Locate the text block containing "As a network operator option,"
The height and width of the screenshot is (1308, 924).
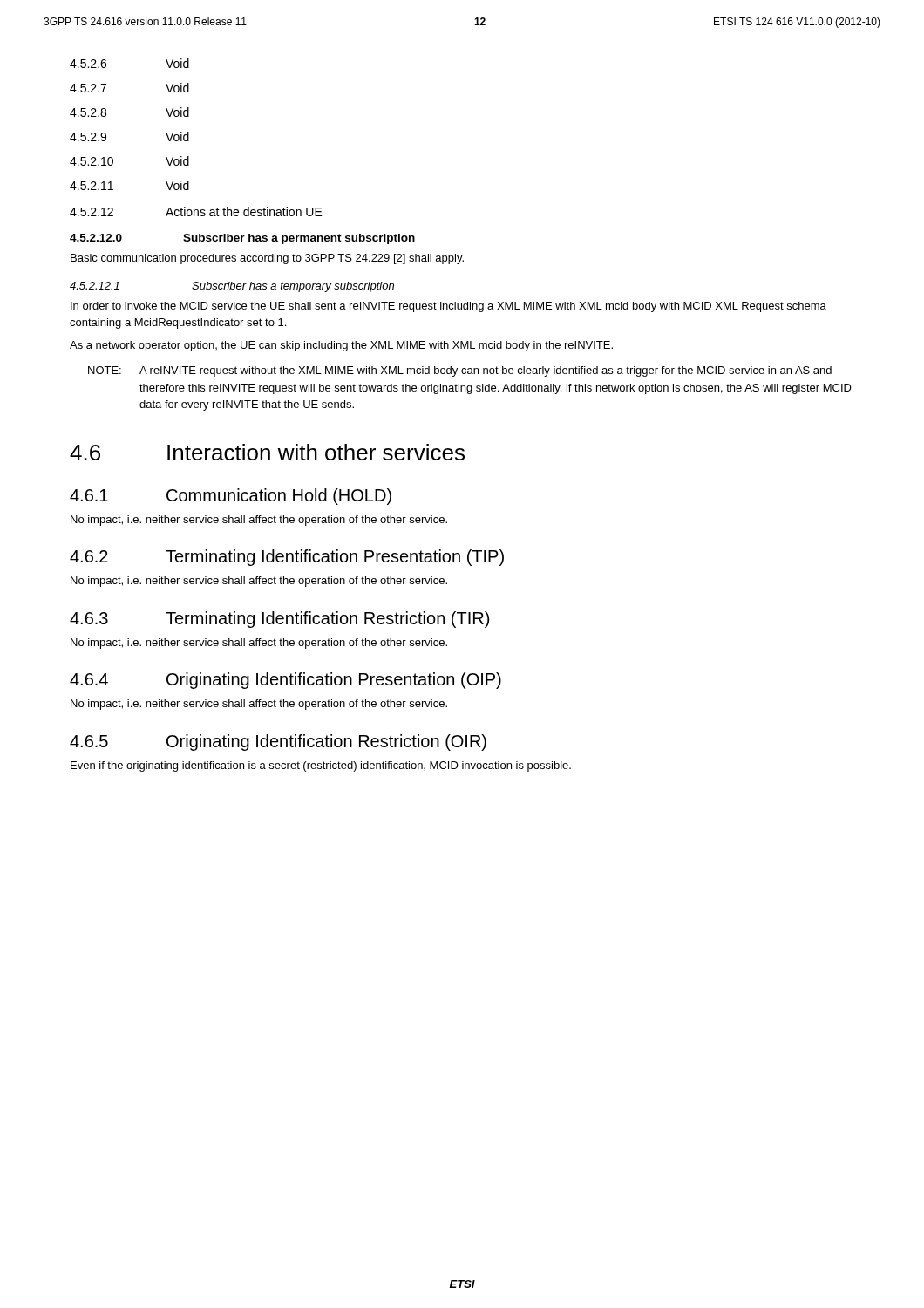tap(342, 344)
